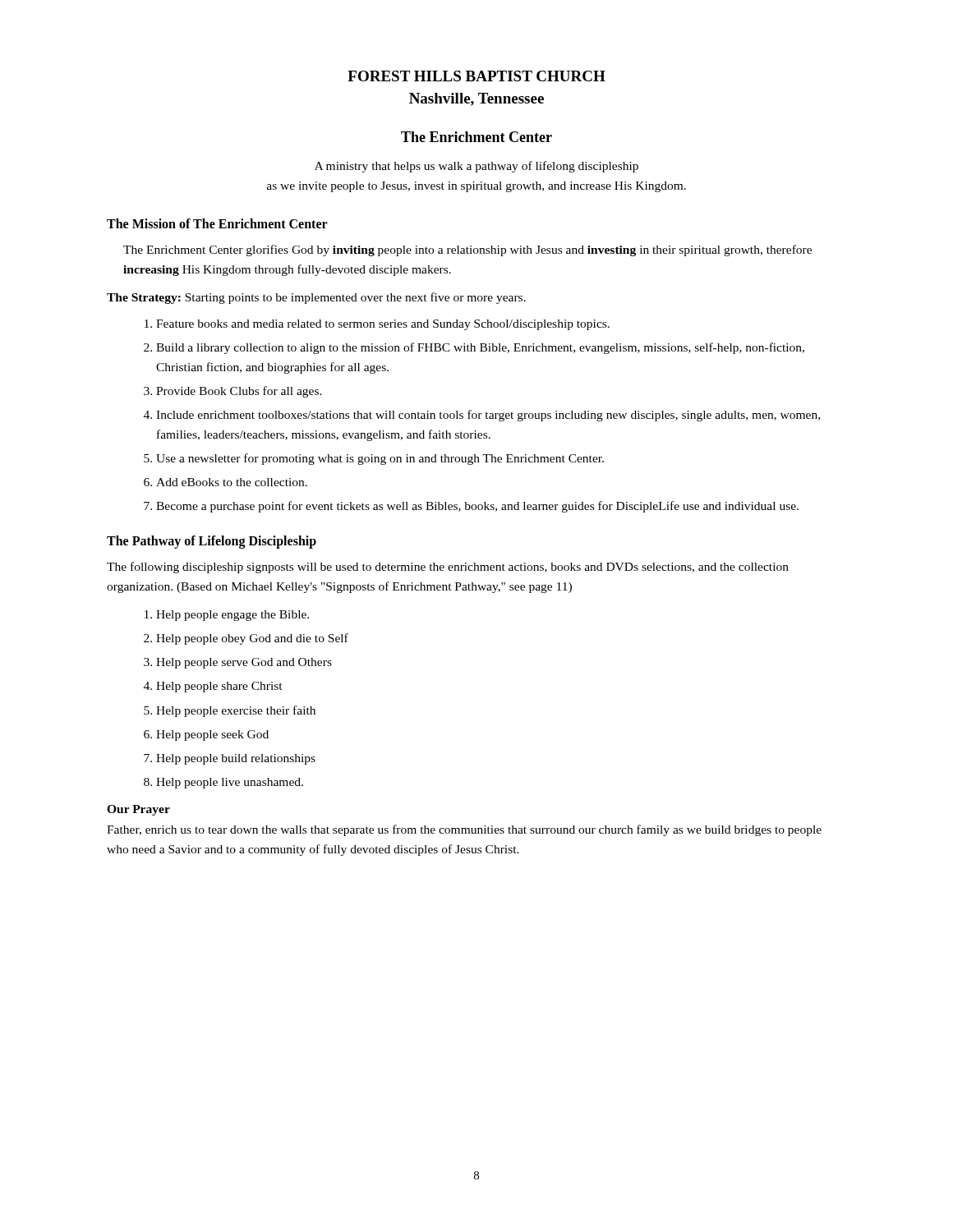The height and width of the screenshot is (1232, 953).
Task: Point to "Help people seek God"
Action: [x=213, y=733]
